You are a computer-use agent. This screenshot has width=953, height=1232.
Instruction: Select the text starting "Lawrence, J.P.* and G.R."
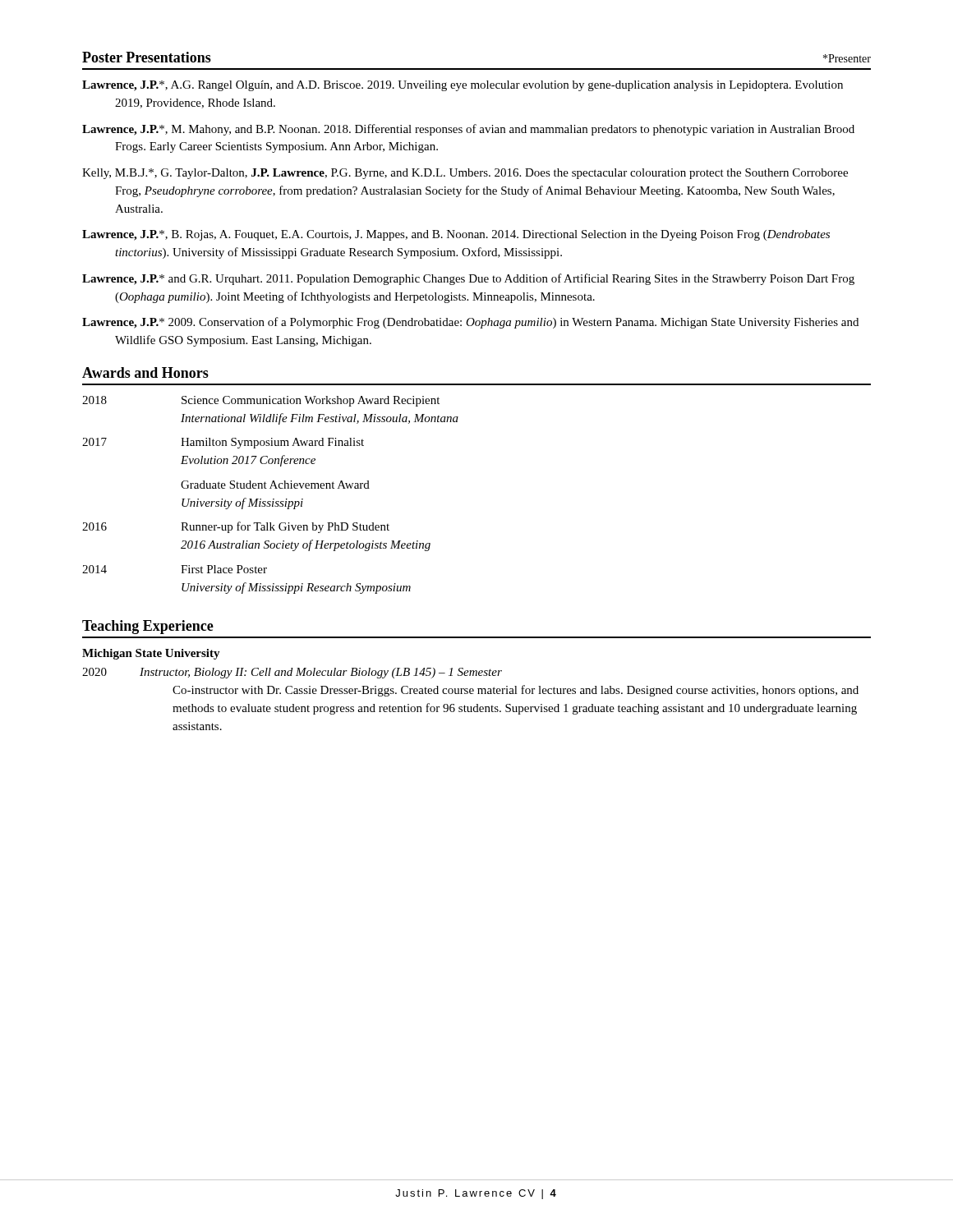click(x=476, y=288)
